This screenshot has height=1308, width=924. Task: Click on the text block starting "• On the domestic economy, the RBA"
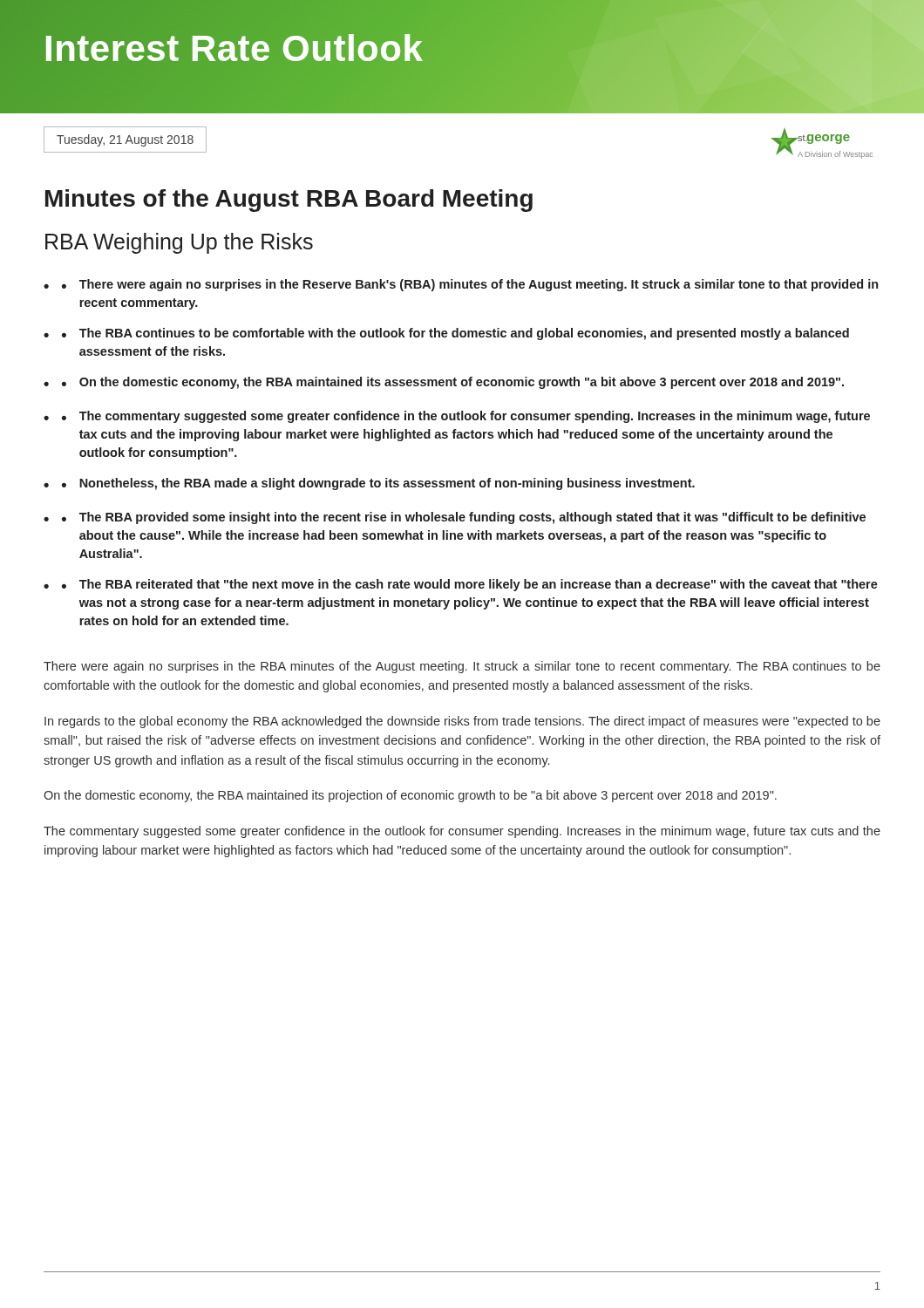pos(453,384)
